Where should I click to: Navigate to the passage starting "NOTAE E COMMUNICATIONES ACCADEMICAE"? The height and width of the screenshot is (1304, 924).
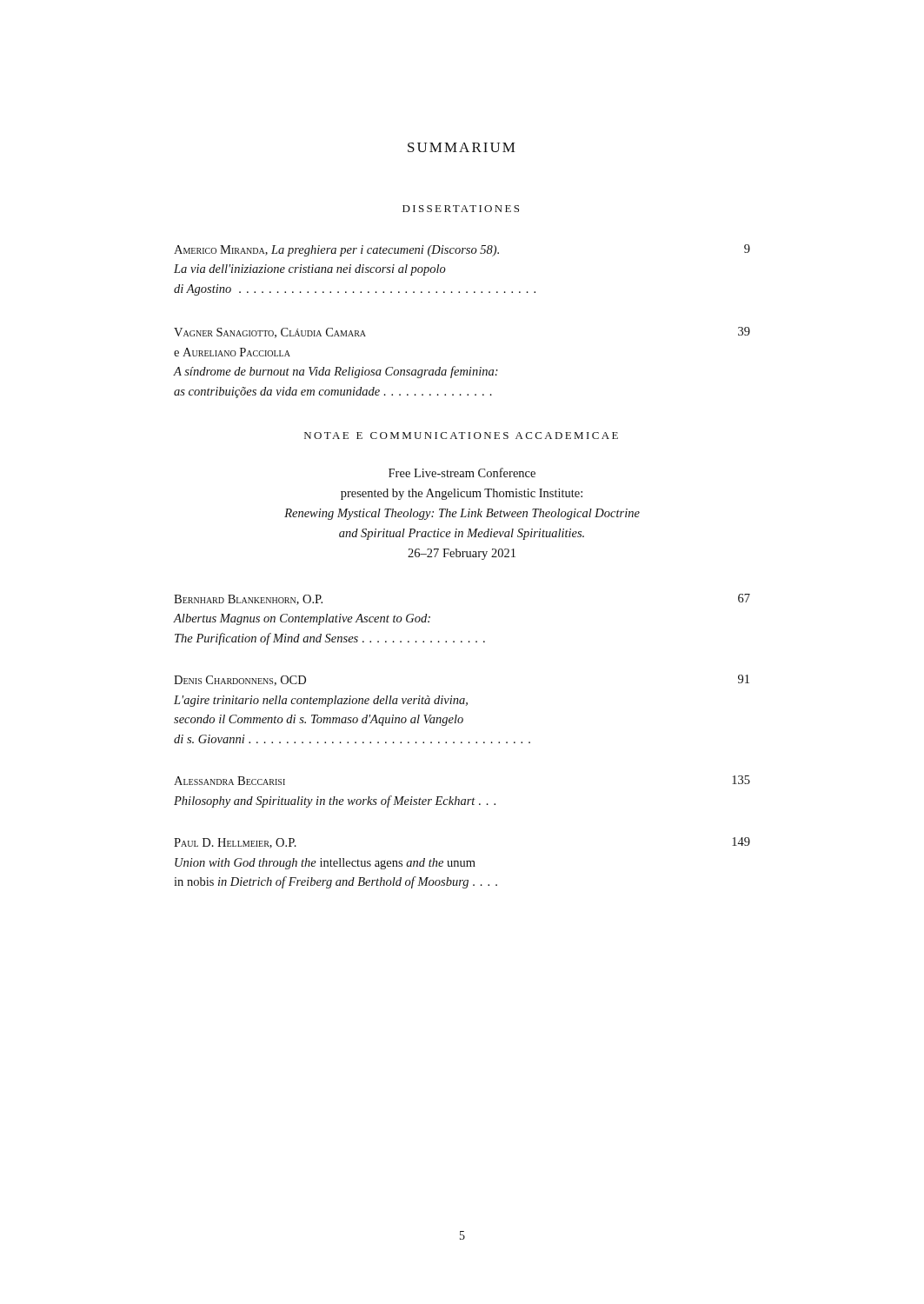pos(462,435)
